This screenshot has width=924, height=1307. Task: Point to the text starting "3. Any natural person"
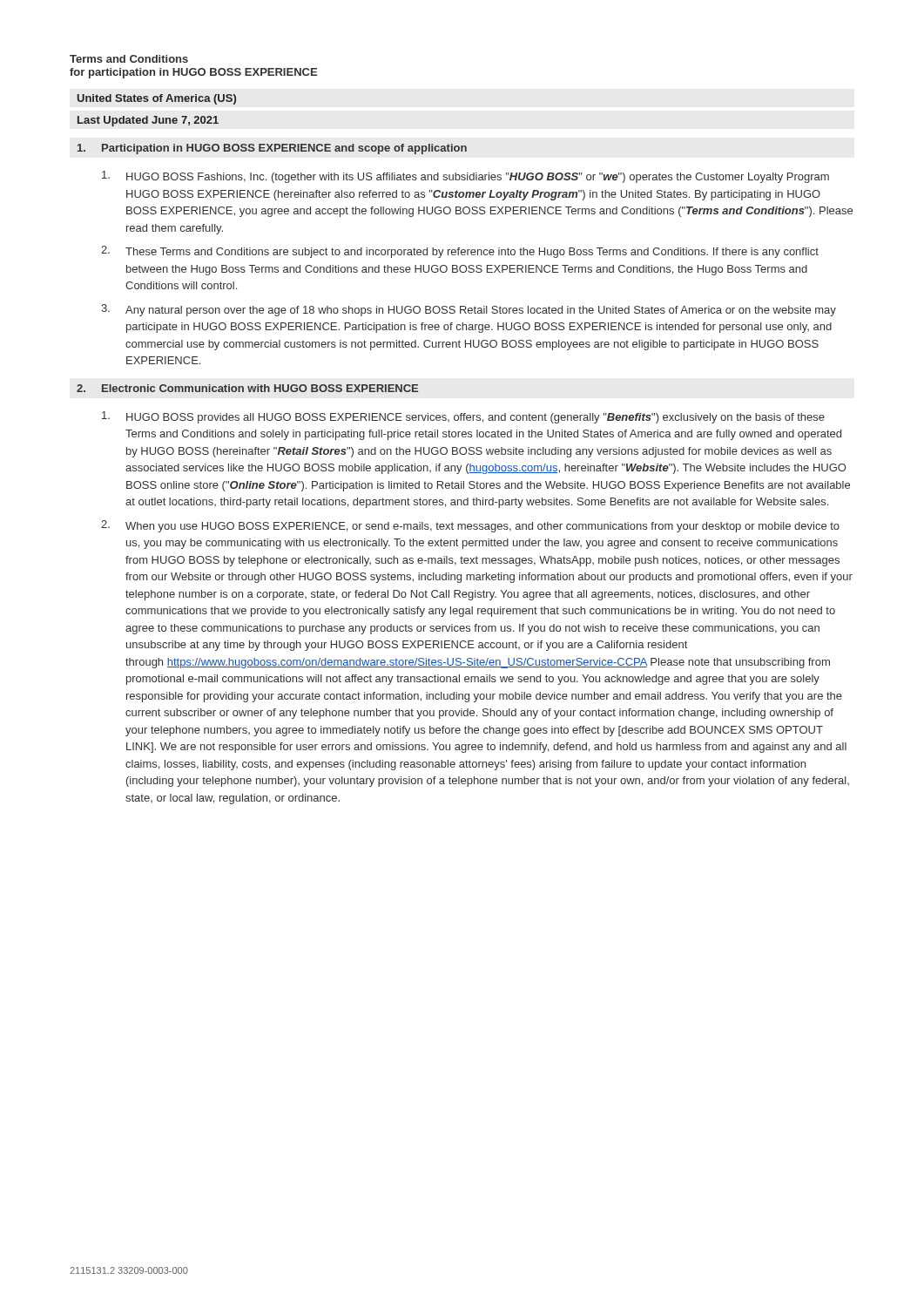pyautogui.click(x=478, y=335)
